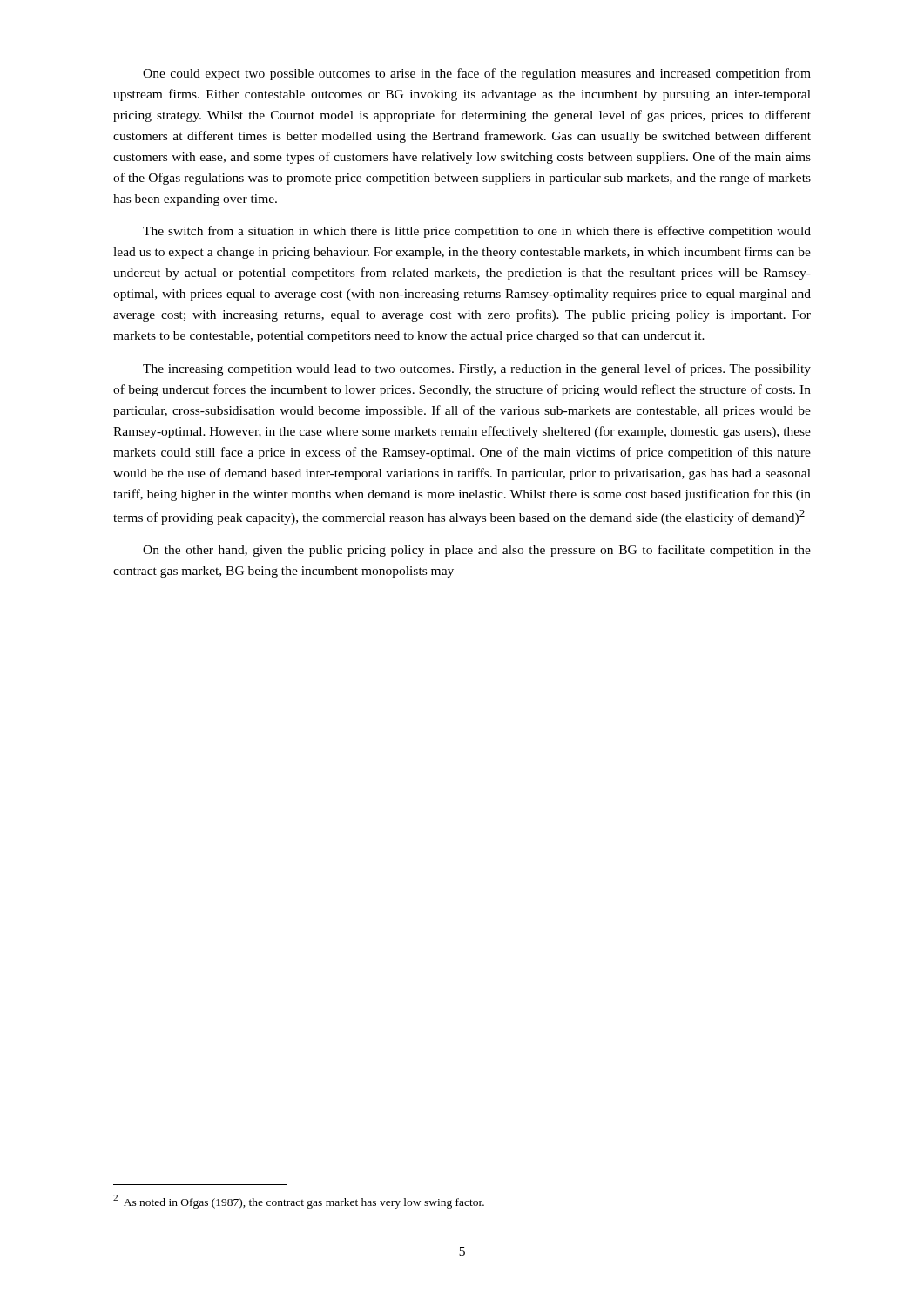
Task: Find the text starting "2 As noted in Ofgas (1987), the contract"
Action: tap(299, 1200)
